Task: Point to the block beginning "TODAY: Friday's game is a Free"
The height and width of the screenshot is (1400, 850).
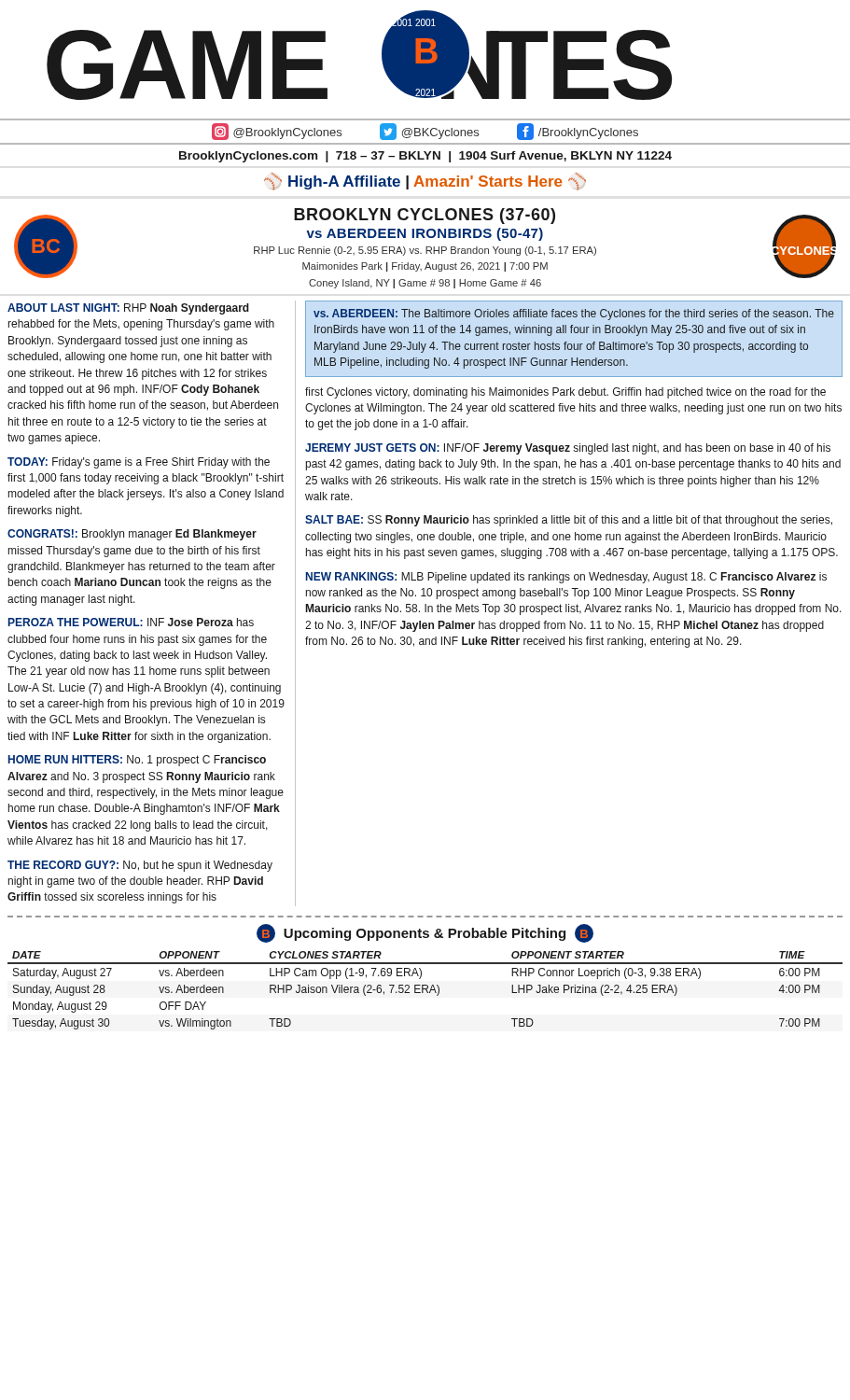Action: [146, 486]
